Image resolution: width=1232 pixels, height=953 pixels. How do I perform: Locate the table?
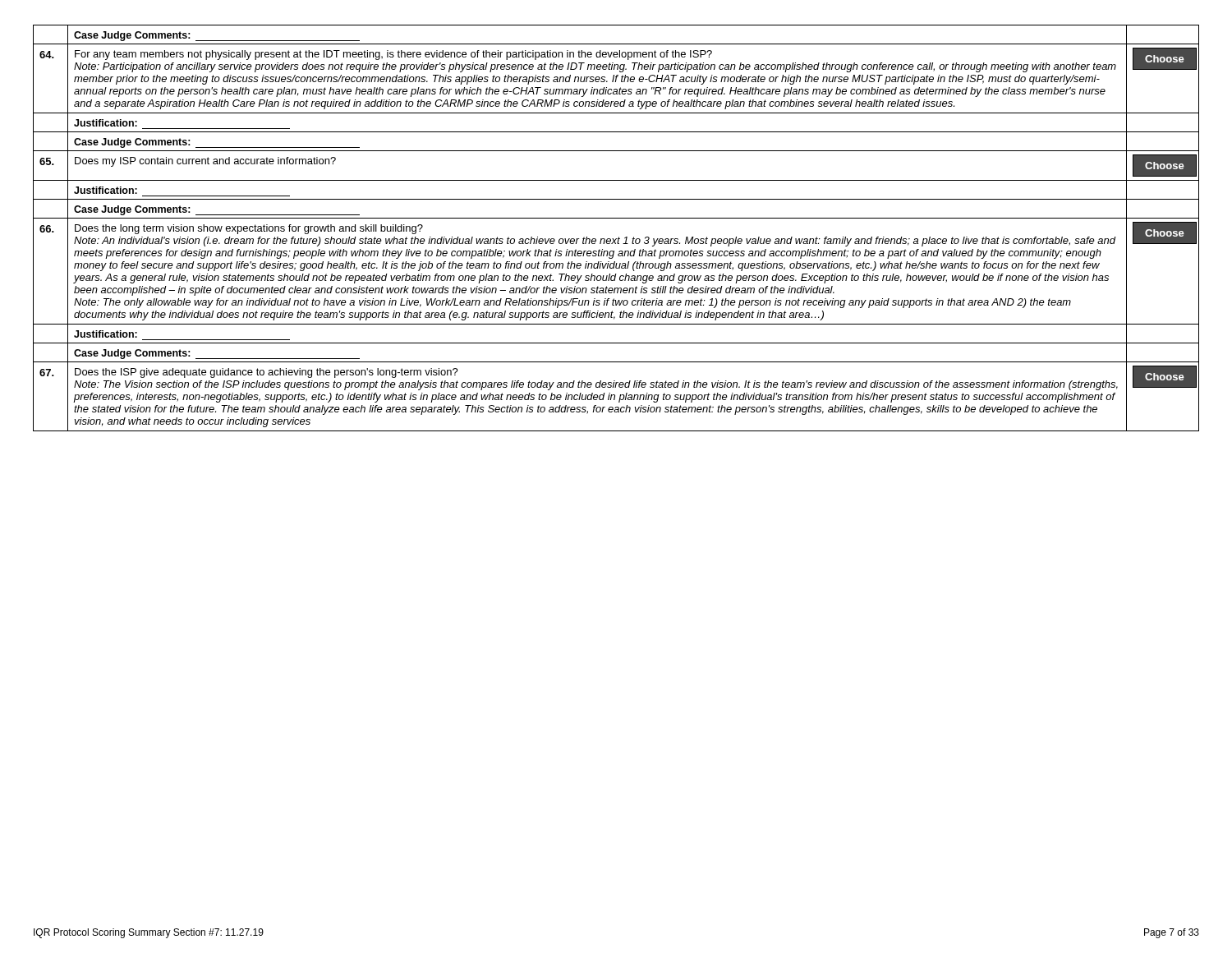(616, 228)
